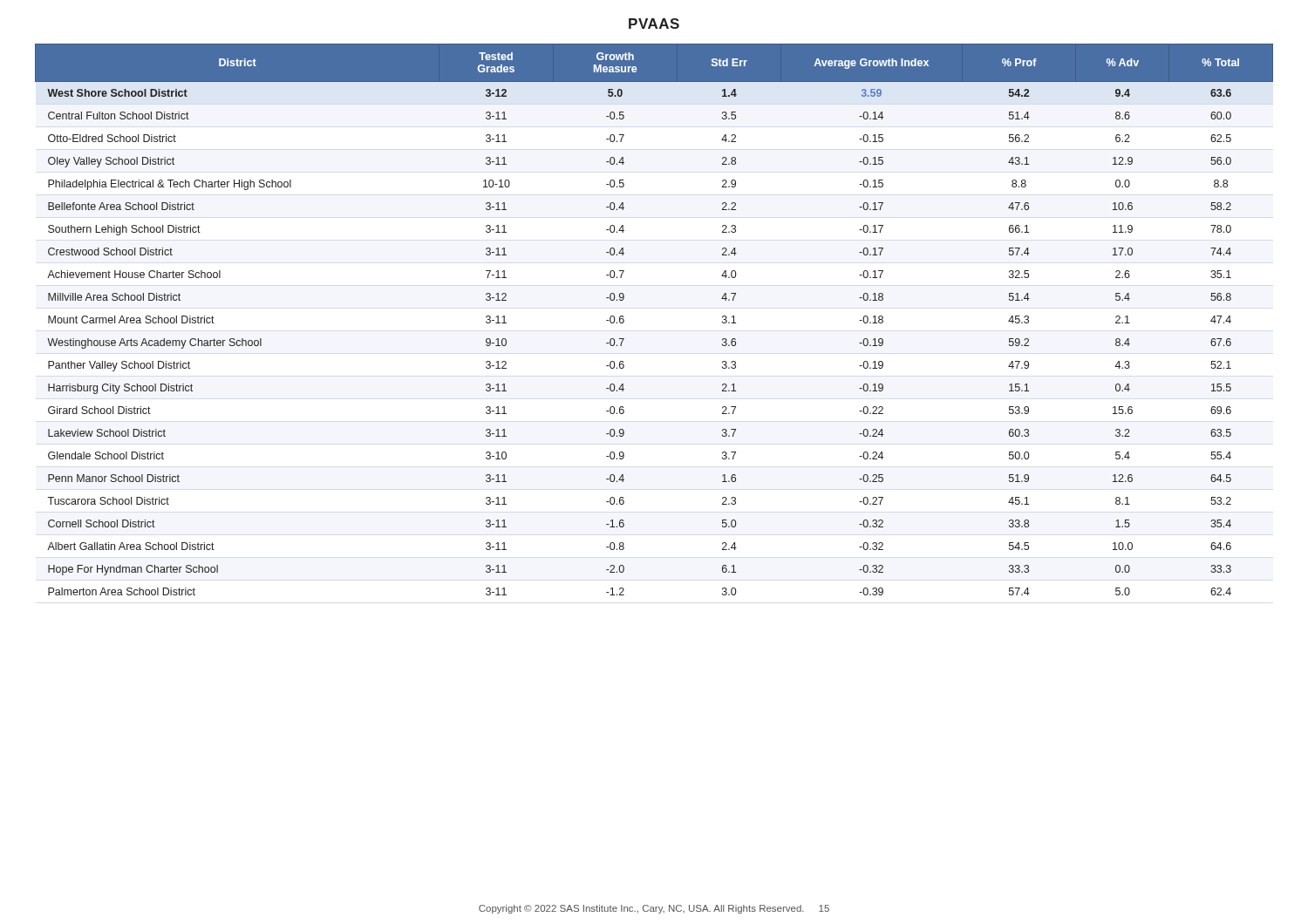The width and height of the screenshot is (1308, 924).
Task: Click a table
Action: 654,323
